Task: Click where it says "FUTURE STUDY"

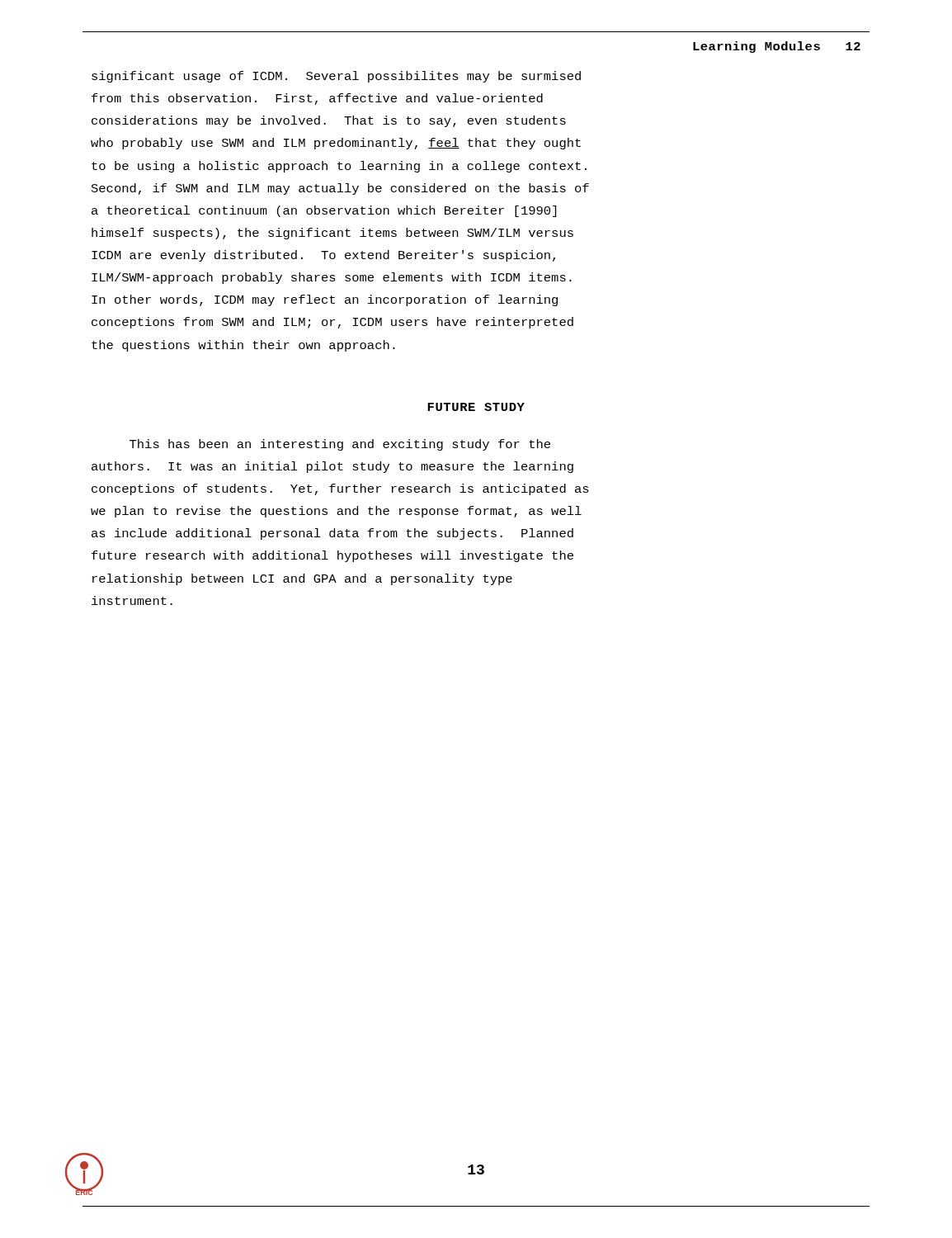Action: pos(476,407)
